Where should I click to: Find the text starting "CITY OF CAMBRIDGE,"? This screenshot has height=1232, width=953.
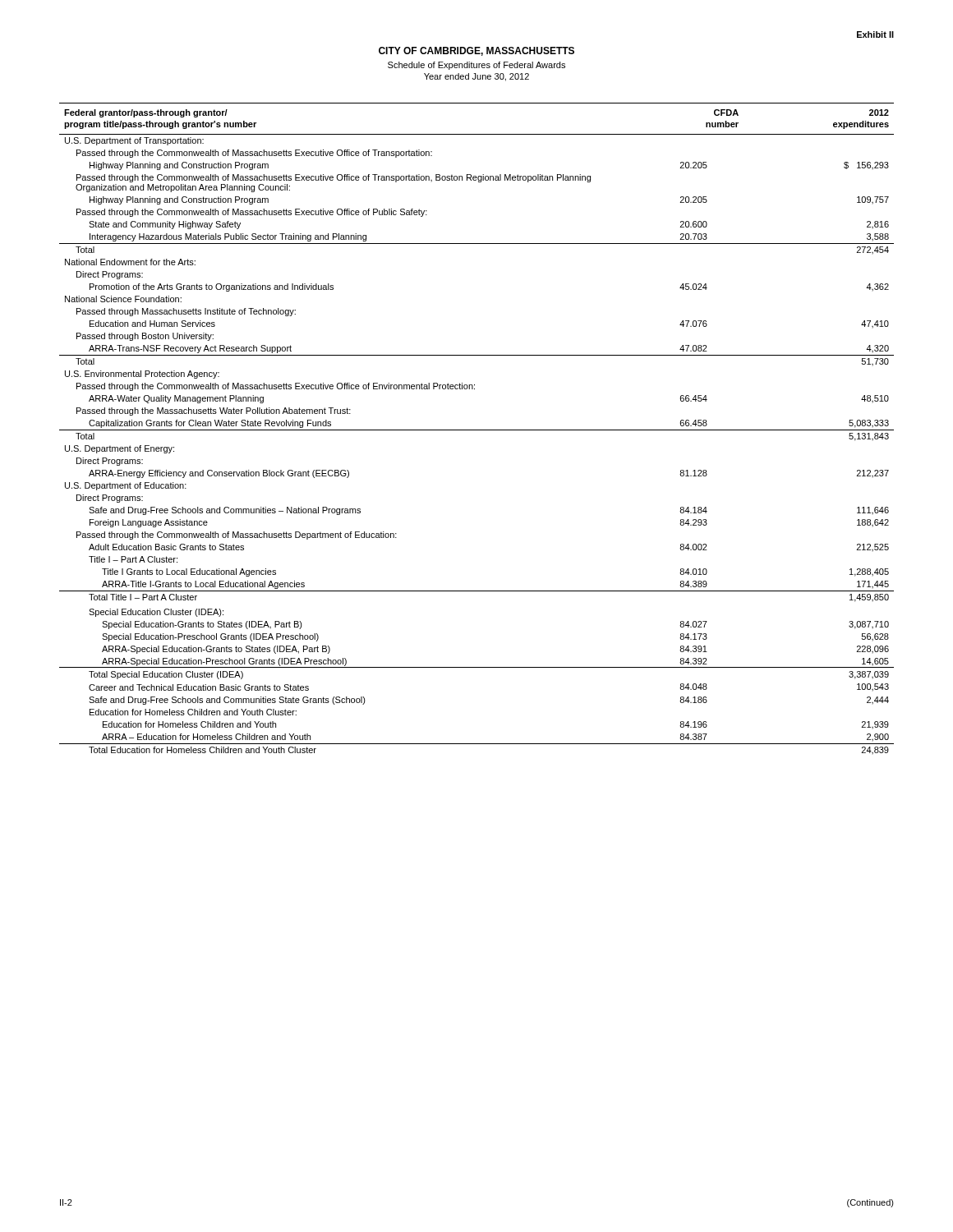pyautogui.click(x=476, y=63)
